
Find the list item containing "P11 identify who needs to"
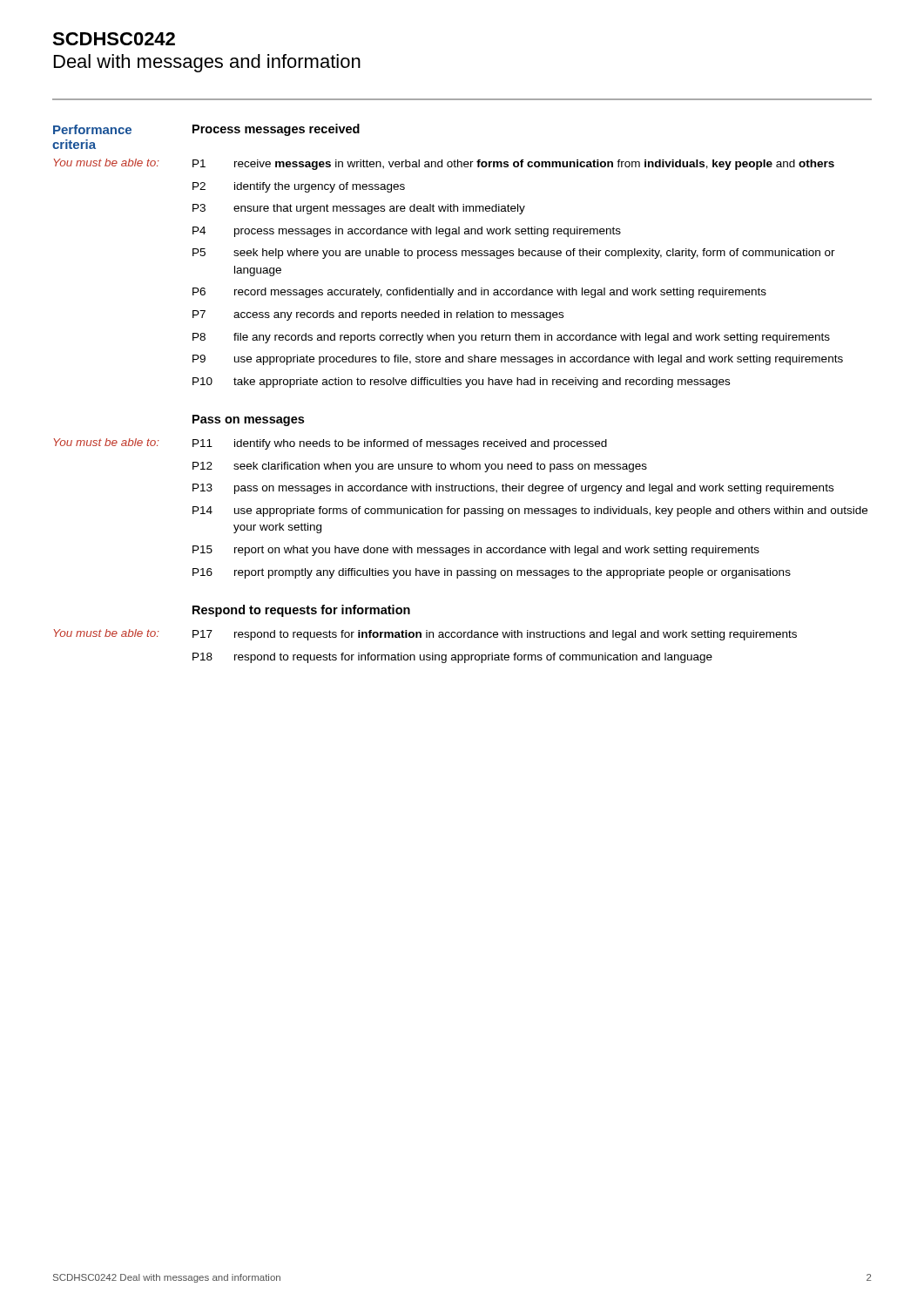(x=532, y=443)
